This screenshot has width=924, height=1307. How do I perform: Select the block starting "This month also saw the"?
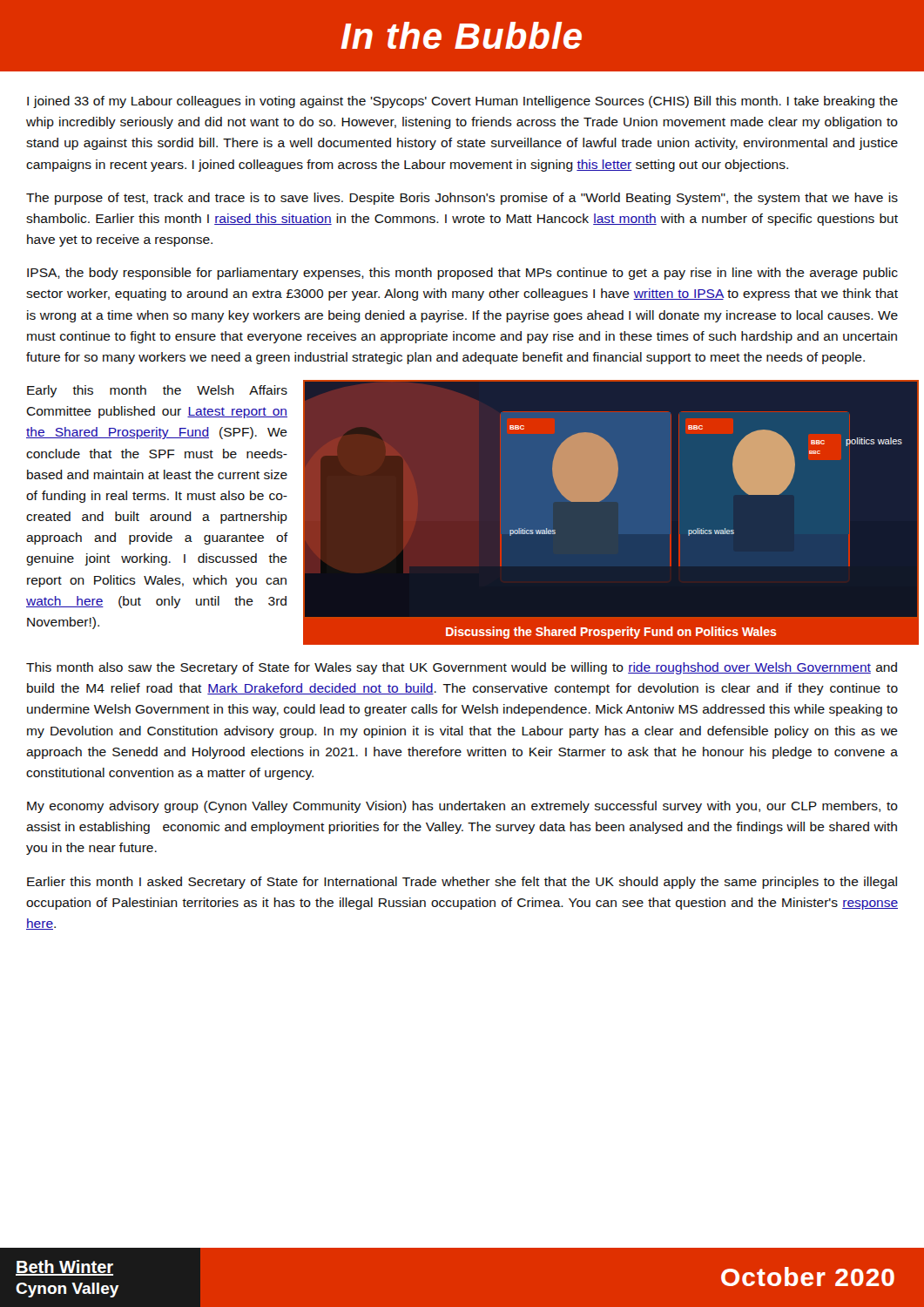(x=462, y=720)
